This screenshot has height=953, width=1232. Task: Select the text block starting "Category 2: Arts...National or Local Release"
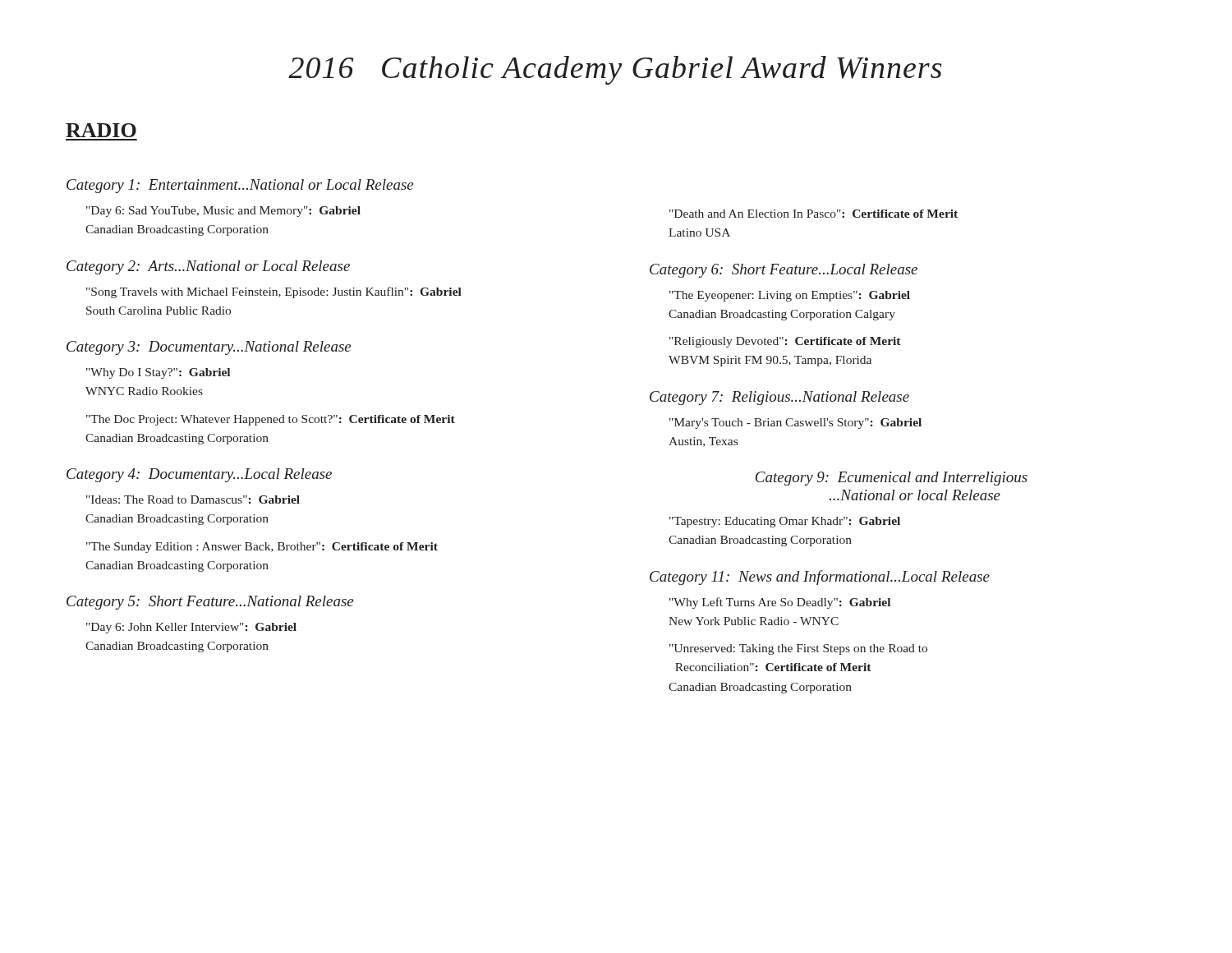click(x=208, y=265)
